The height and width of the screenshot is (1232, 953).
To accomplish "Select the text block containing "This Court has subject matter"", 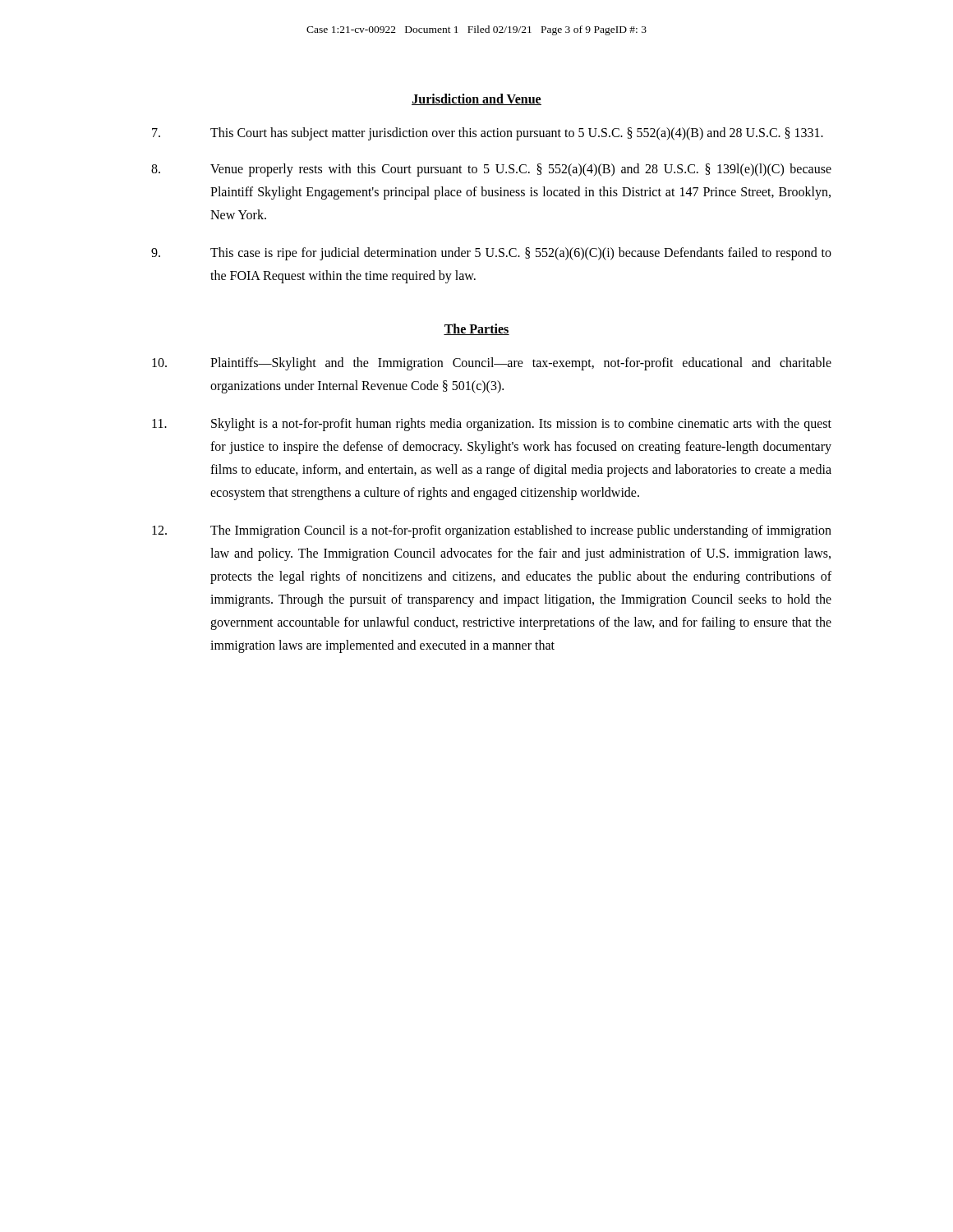I will pos(476,133).
